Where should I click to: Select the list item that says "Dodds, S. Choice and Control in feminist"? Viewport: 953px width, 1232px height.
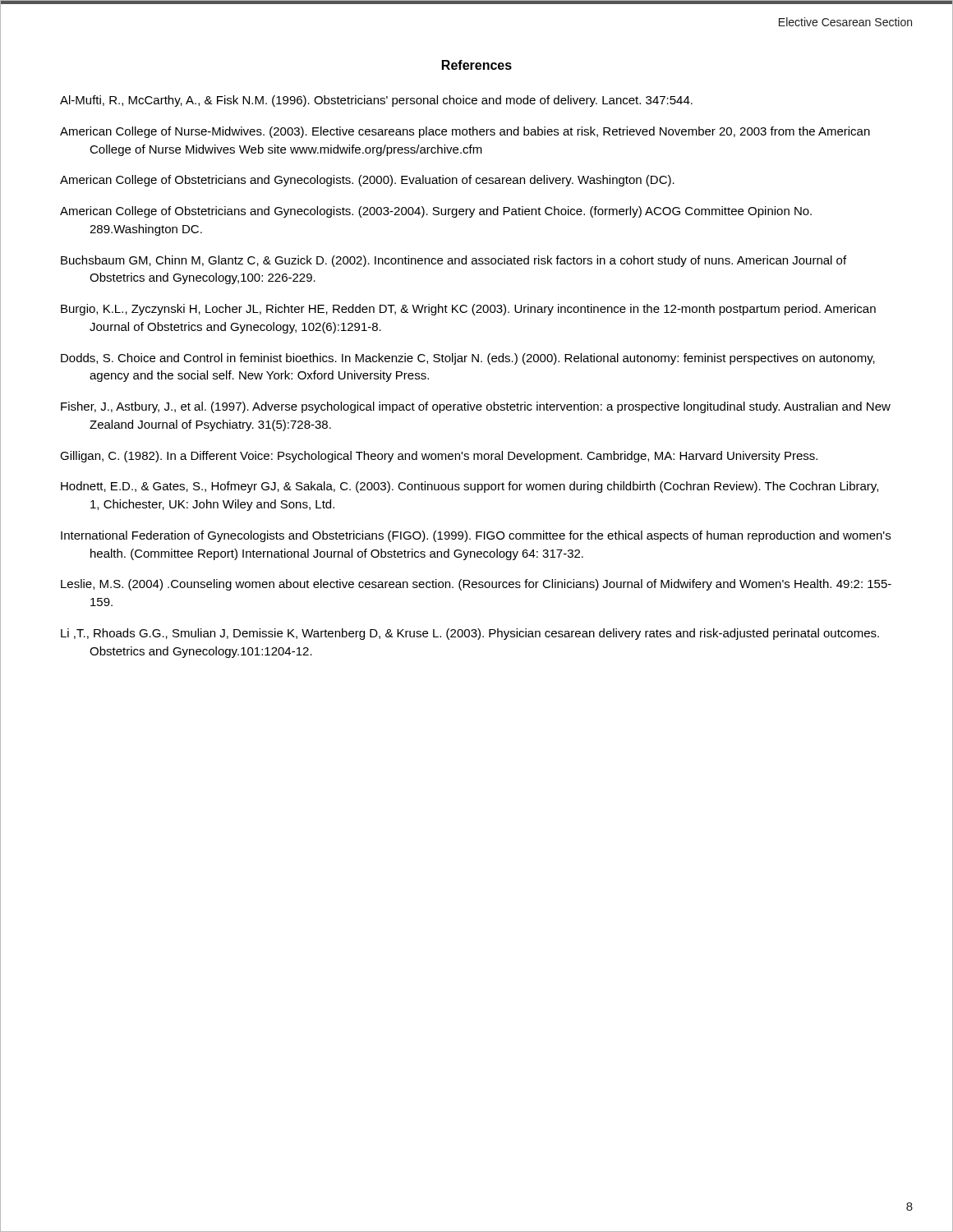(x=468, y=366)
